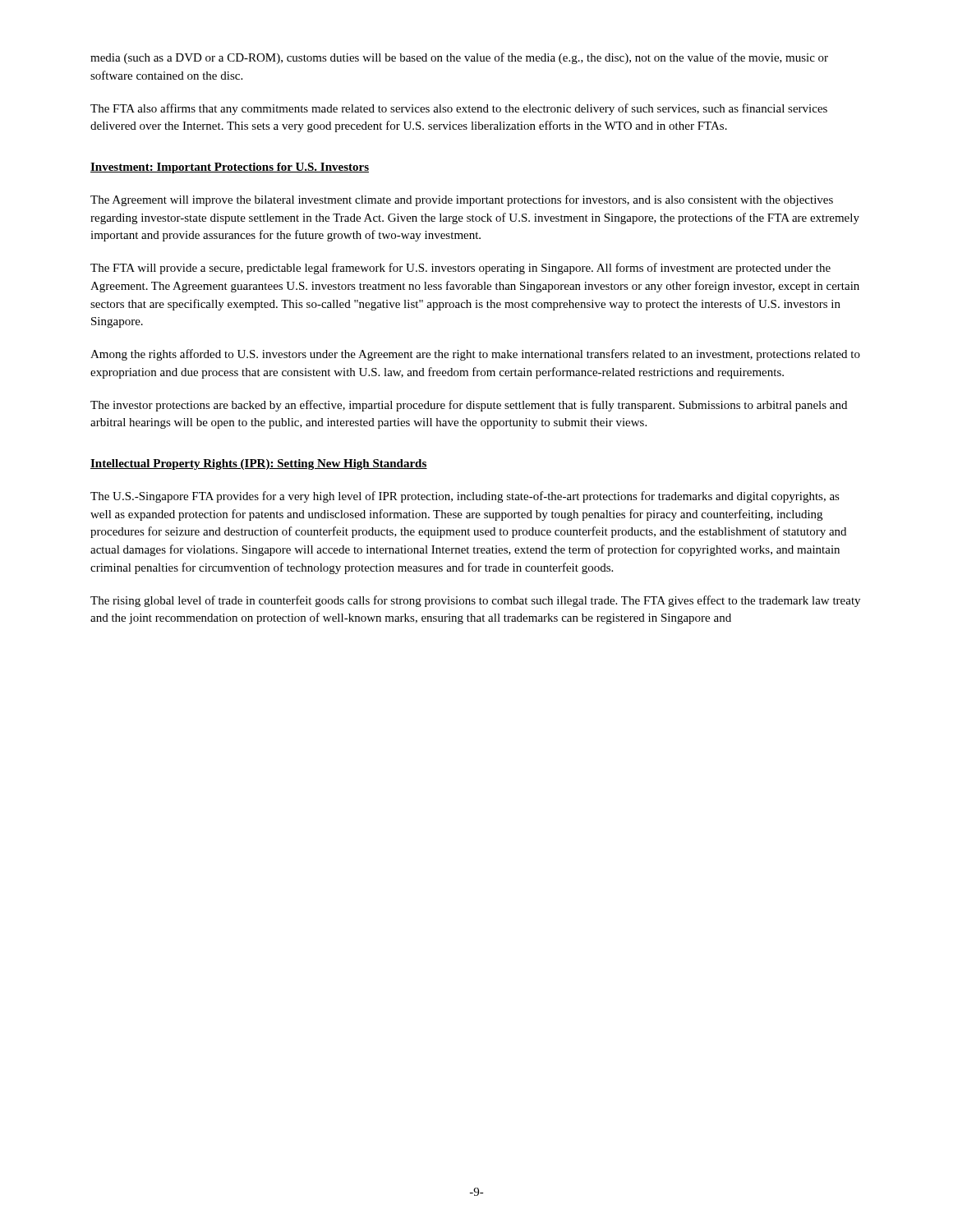Click the passage that begins "The FTA also"
The image size is (953, 1232).
pyautogui.click(x=459, y=117)
